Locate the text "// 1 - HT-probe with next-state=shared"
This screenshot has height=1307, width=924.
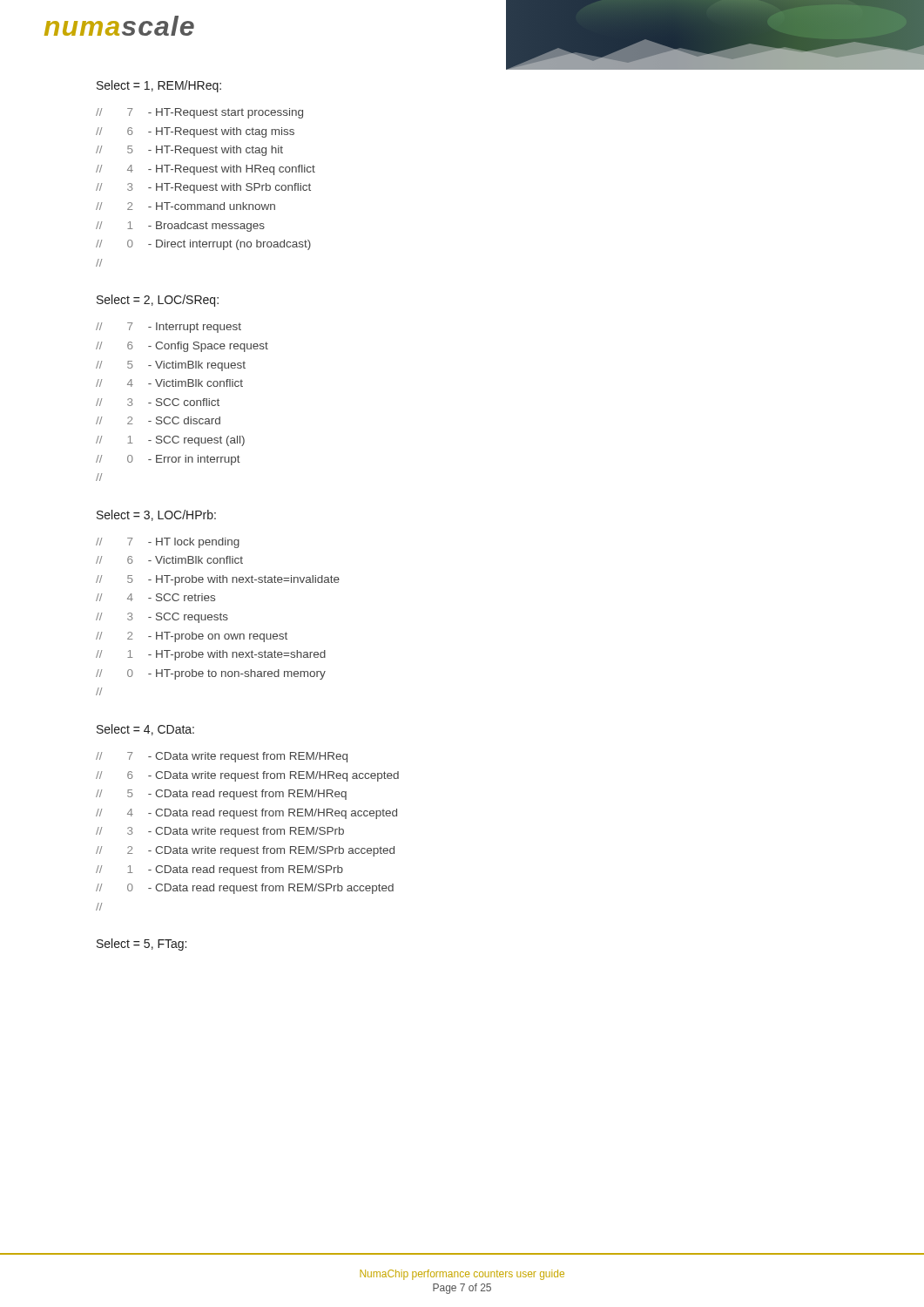click(211, 654)
